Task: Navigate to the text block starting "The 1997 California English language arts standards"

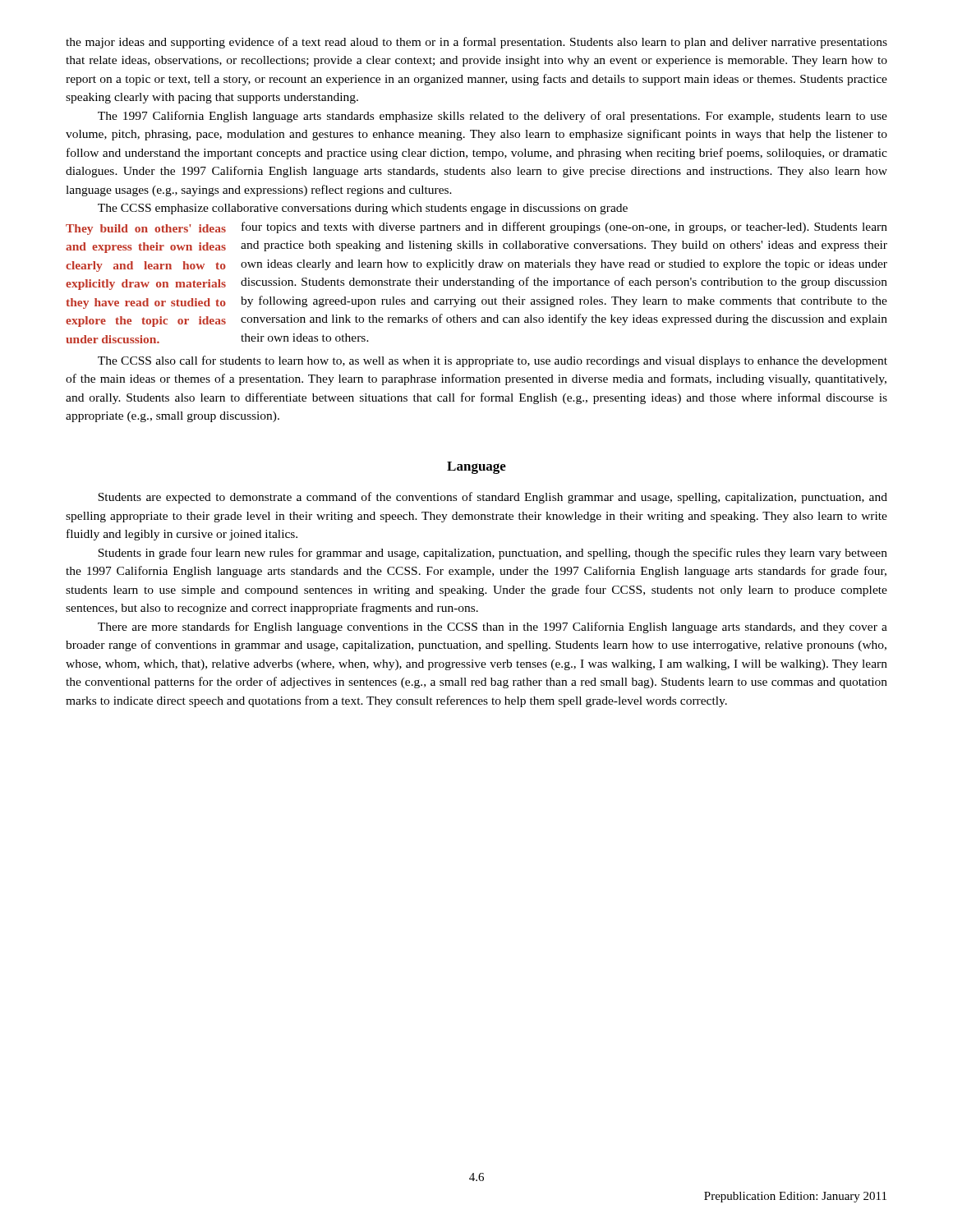Action: 476,152
